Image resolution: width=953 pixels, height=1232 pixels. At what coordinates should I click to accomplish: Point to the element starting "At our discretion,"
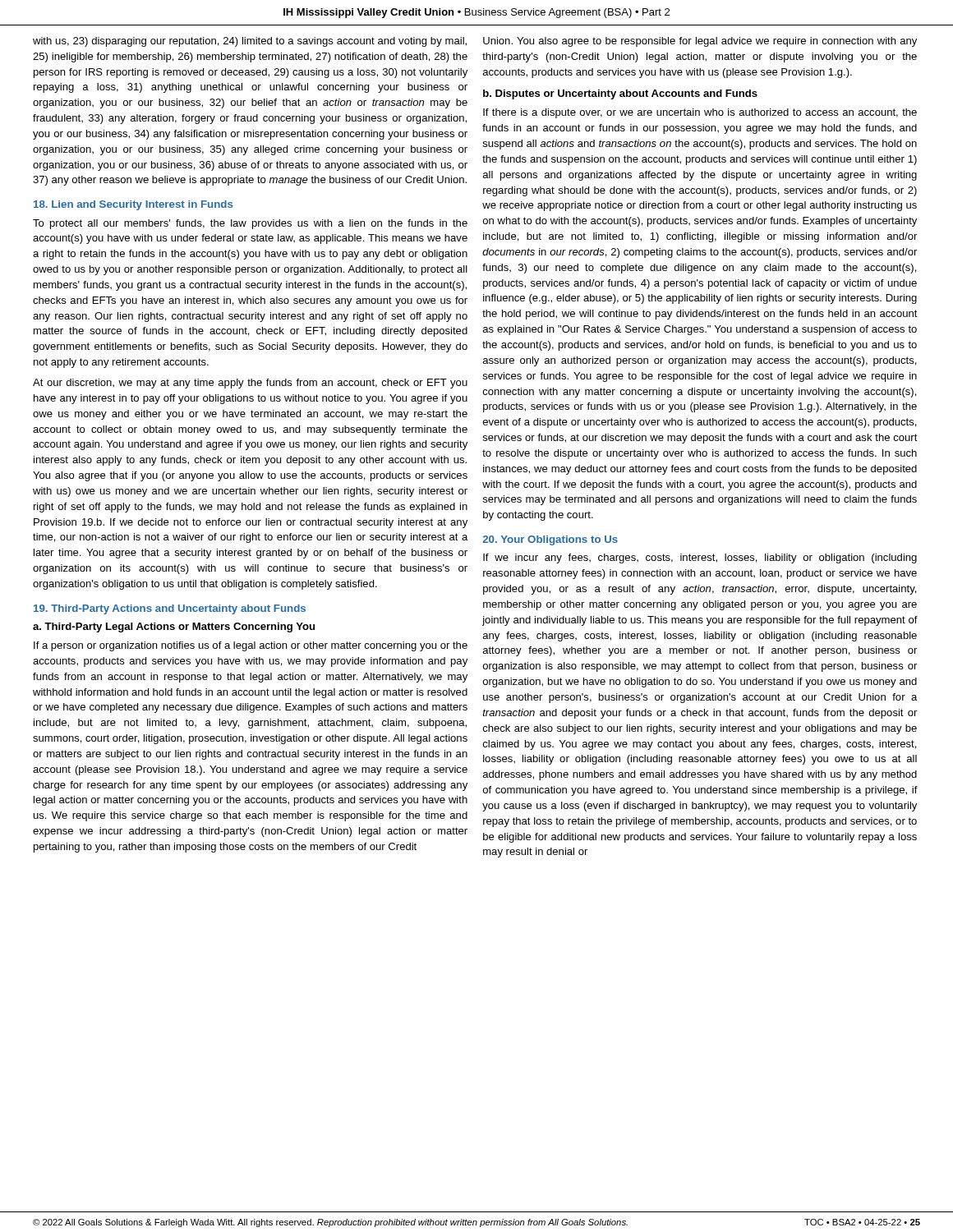pyautogui.click(x=250, y=483)
